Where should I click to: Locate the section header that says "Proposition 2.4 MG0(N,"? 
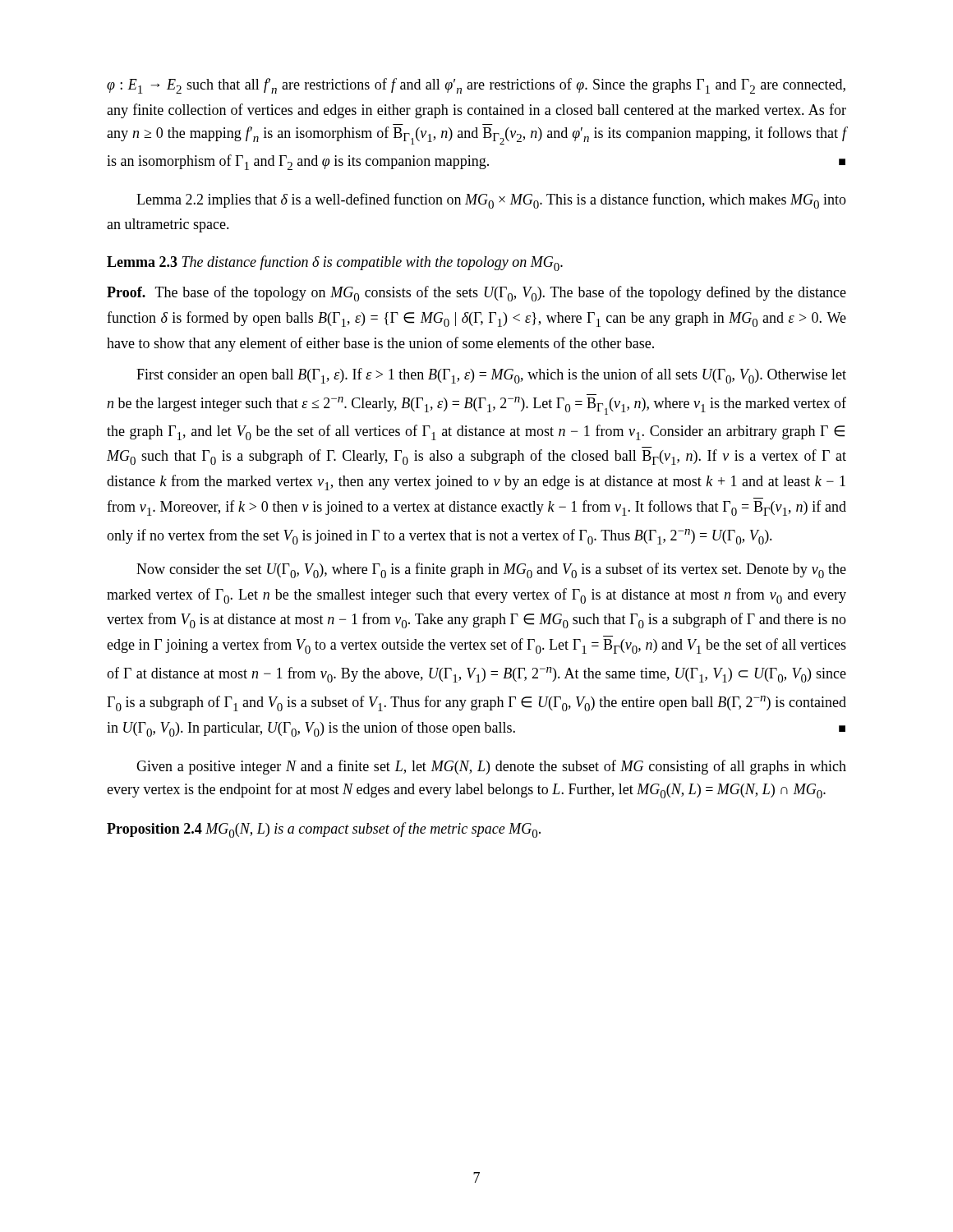pos(476,831)
